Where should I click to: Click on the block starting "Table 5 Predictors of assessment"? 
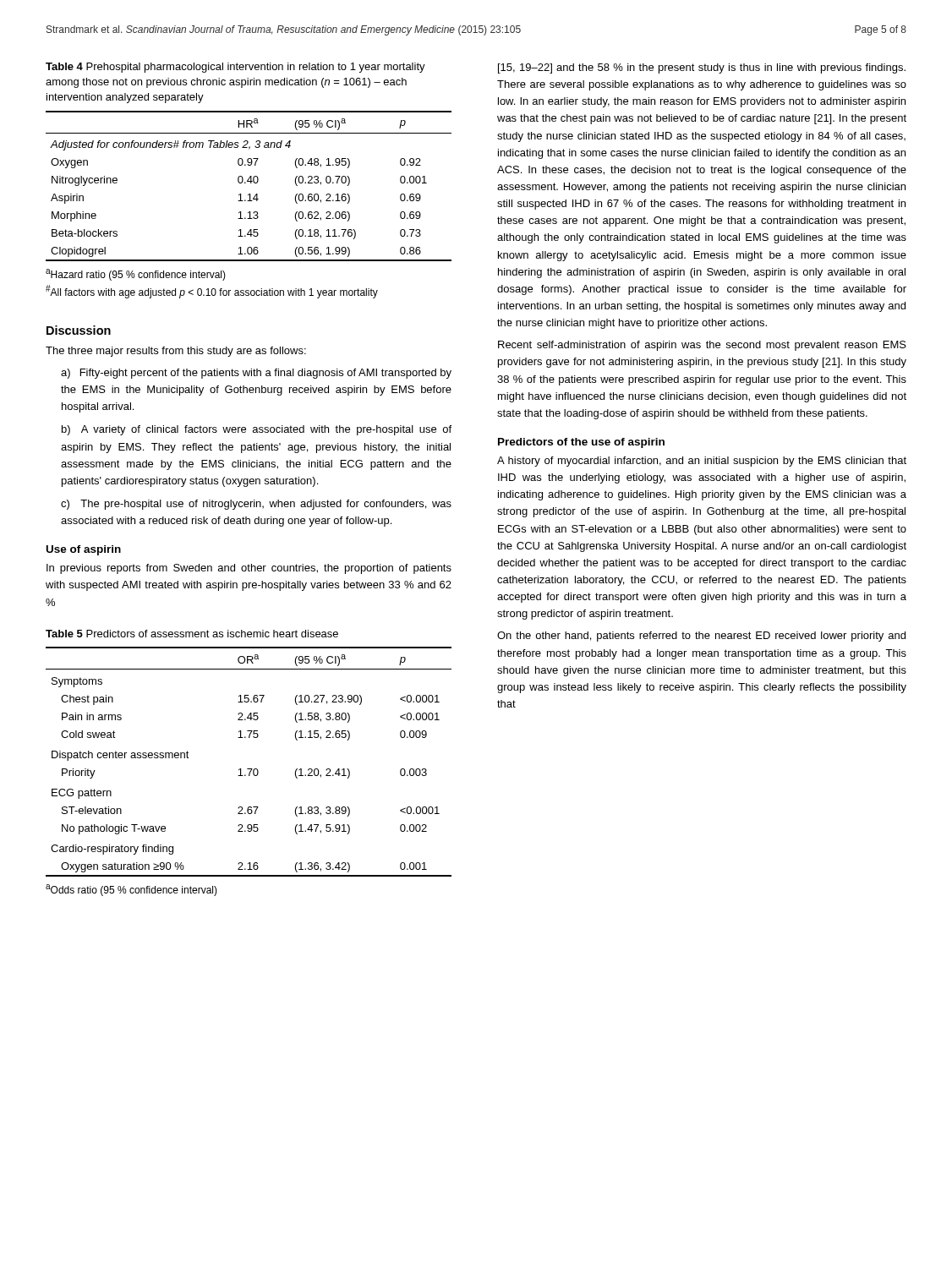[192, 633]
